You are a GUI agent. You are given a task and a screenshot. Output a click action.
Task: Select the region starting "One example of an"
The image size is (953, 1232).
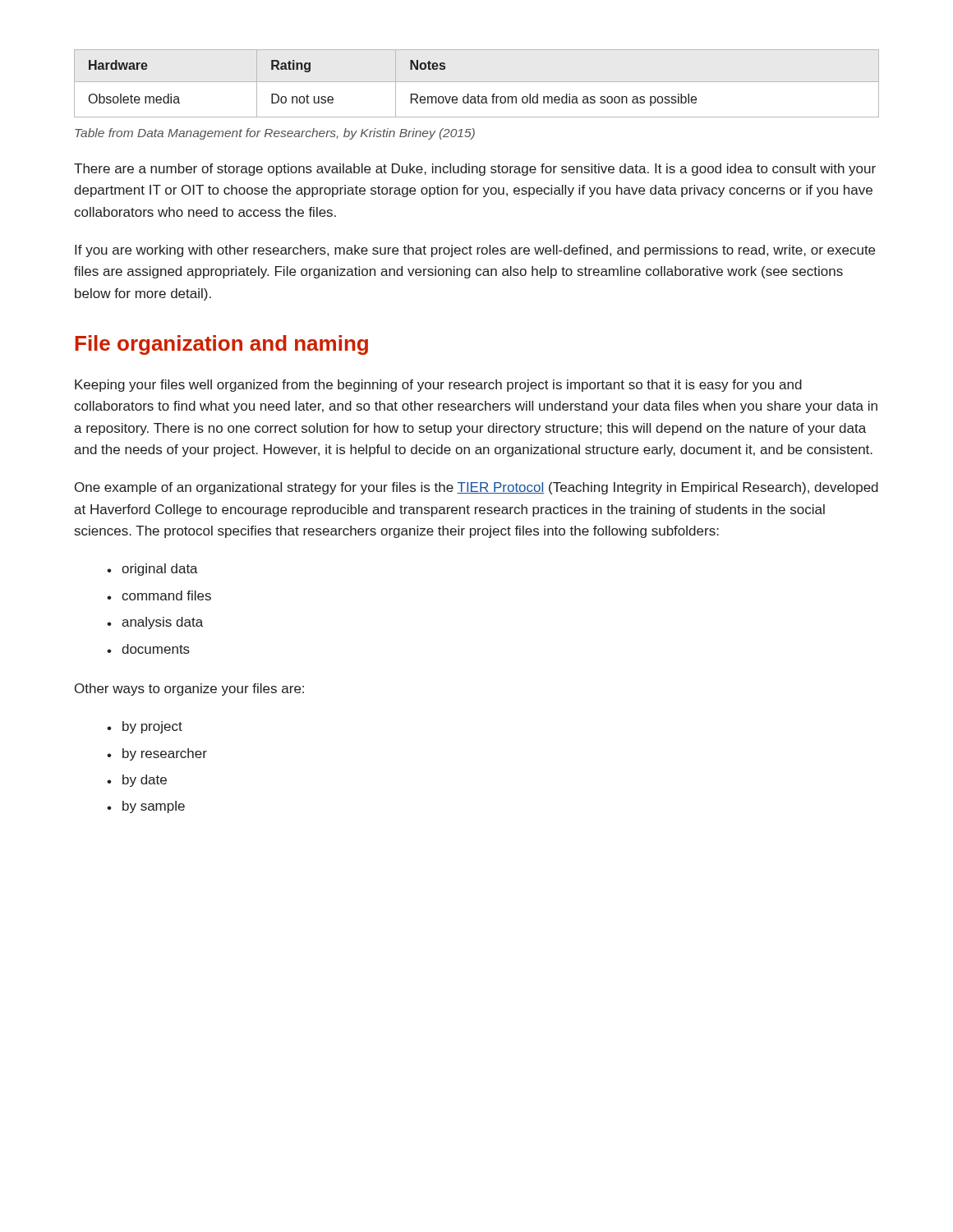[x=476, y=509]
